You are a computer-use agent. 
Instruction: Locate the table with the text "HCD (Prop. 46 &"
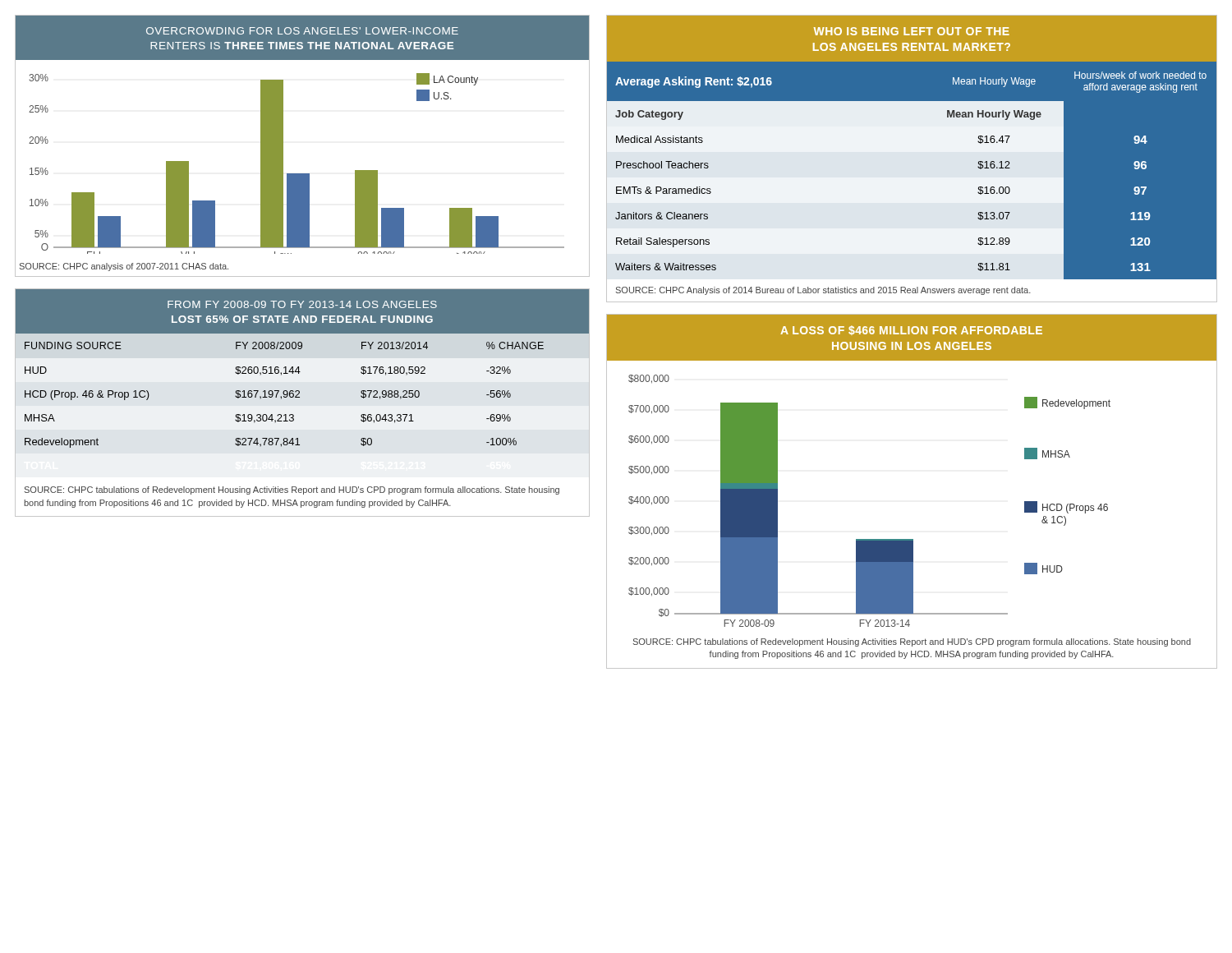point(302,406)
